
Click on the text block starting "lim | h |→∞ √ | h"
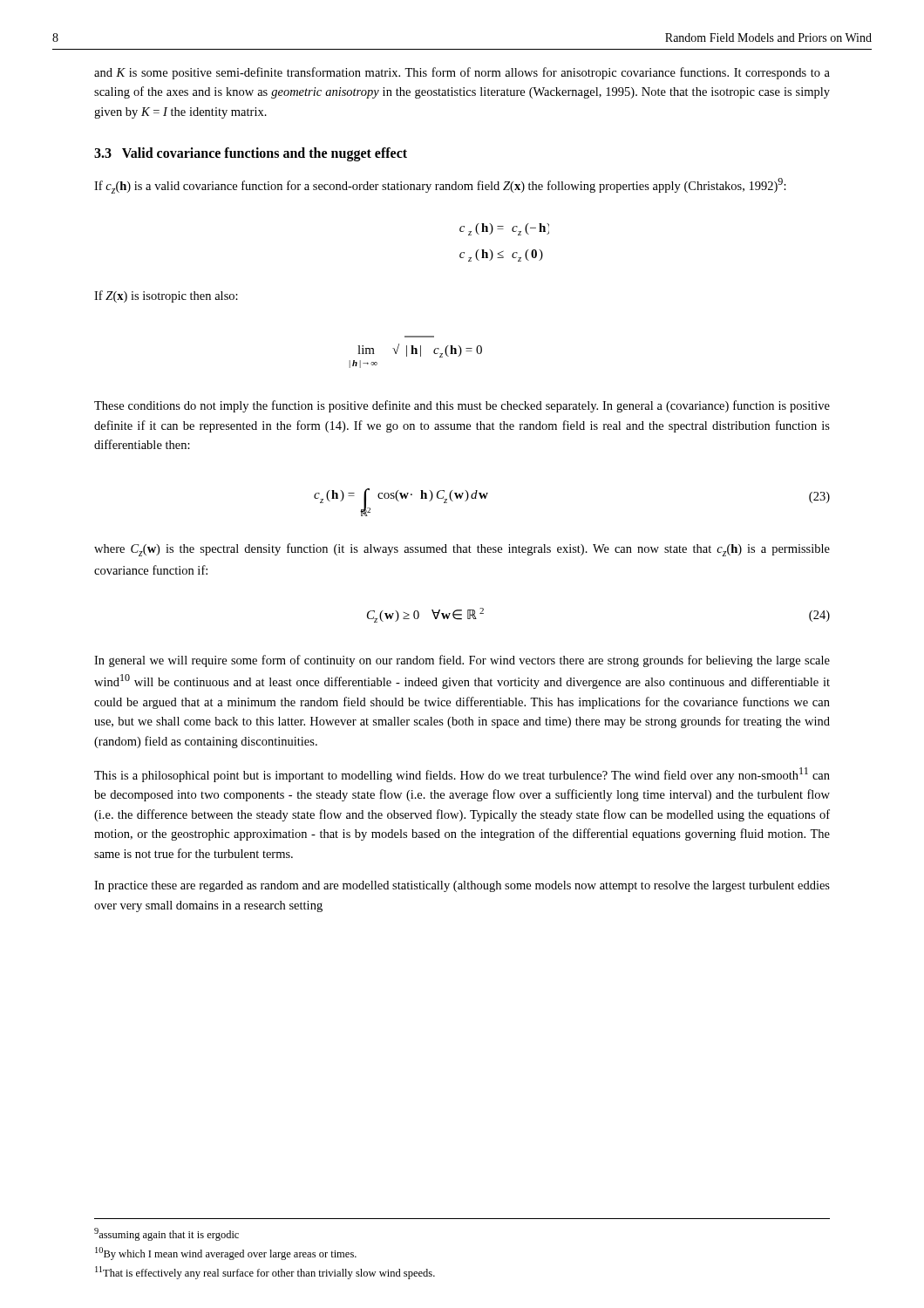click(462, 351)
